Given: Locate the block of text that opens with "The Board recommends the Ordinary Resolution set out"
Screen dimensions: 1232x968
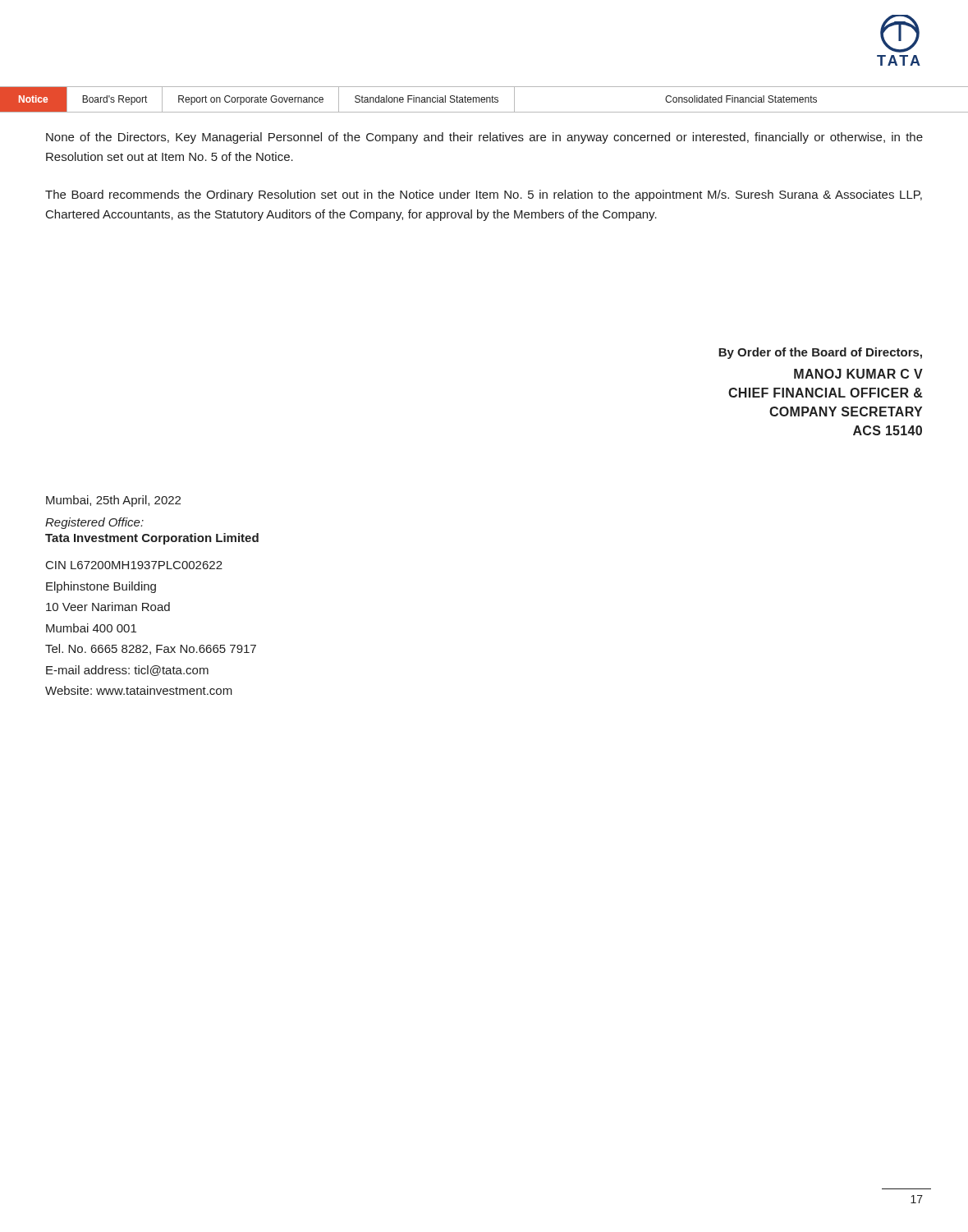Looking at the screenshot, I should tap(484, 204).
